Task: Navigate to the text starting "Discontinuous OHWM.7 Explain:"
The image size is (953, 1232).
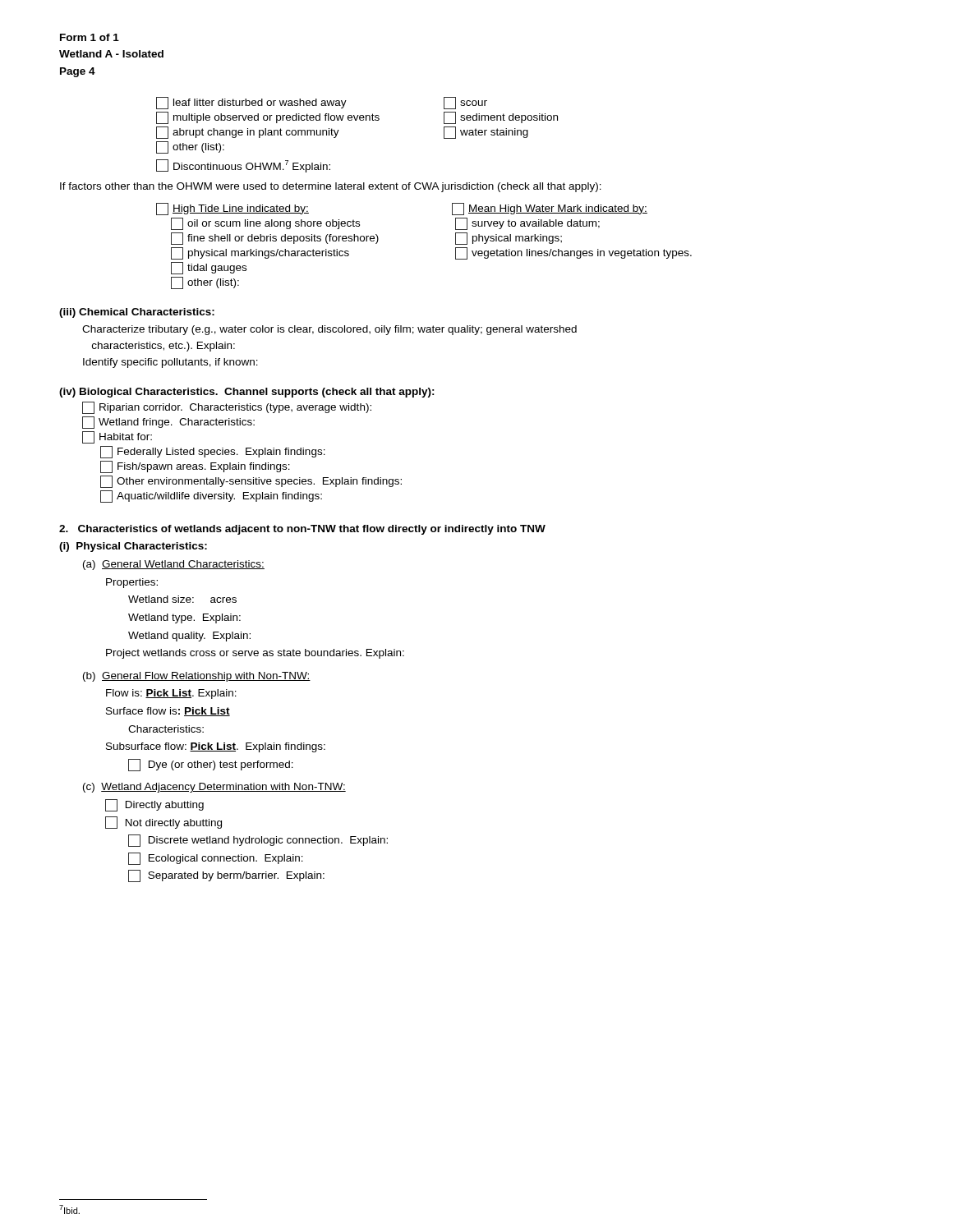Action: 244,165
